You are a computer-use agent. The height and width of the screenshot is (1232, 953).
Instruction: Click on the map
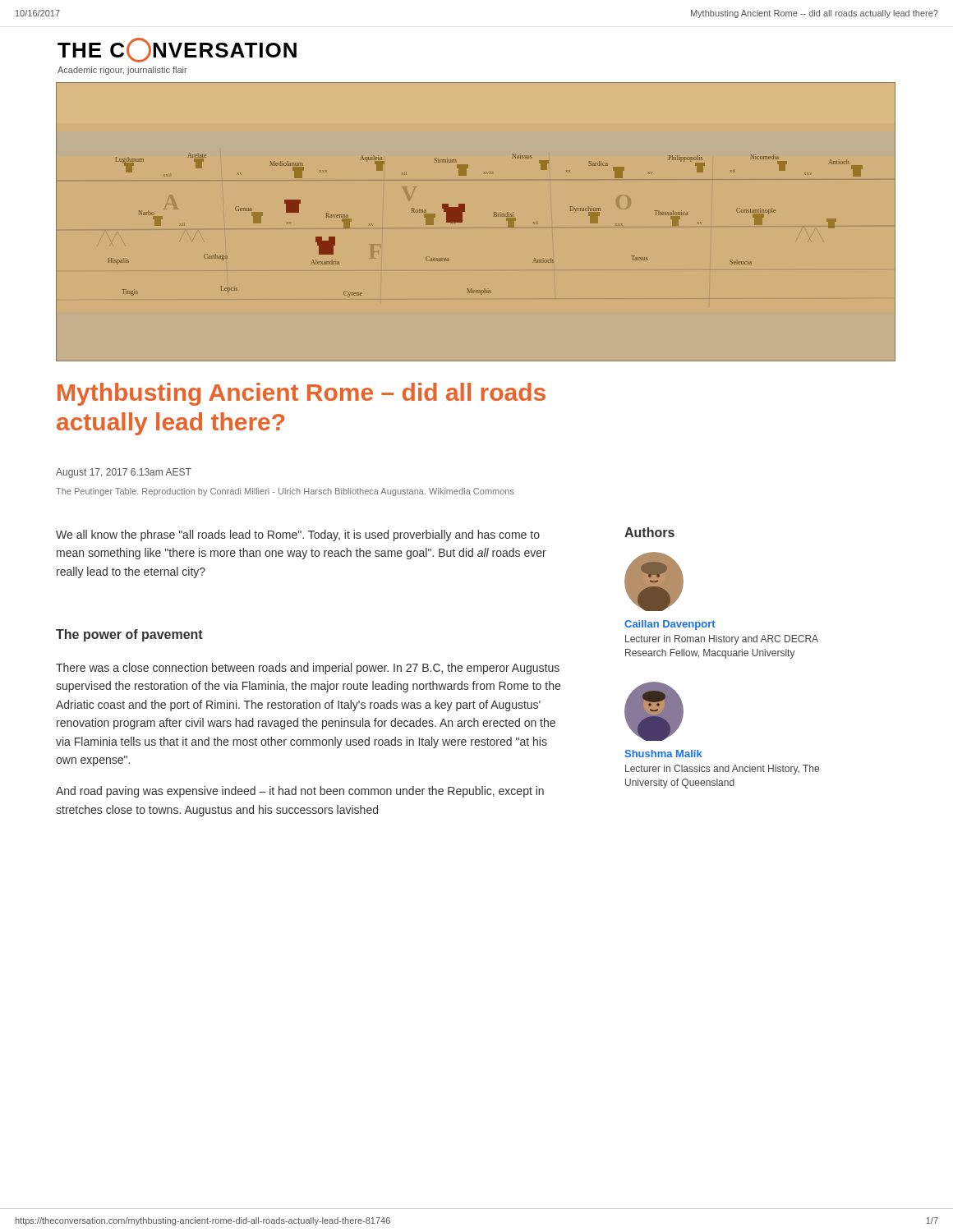tap(476, 222)
